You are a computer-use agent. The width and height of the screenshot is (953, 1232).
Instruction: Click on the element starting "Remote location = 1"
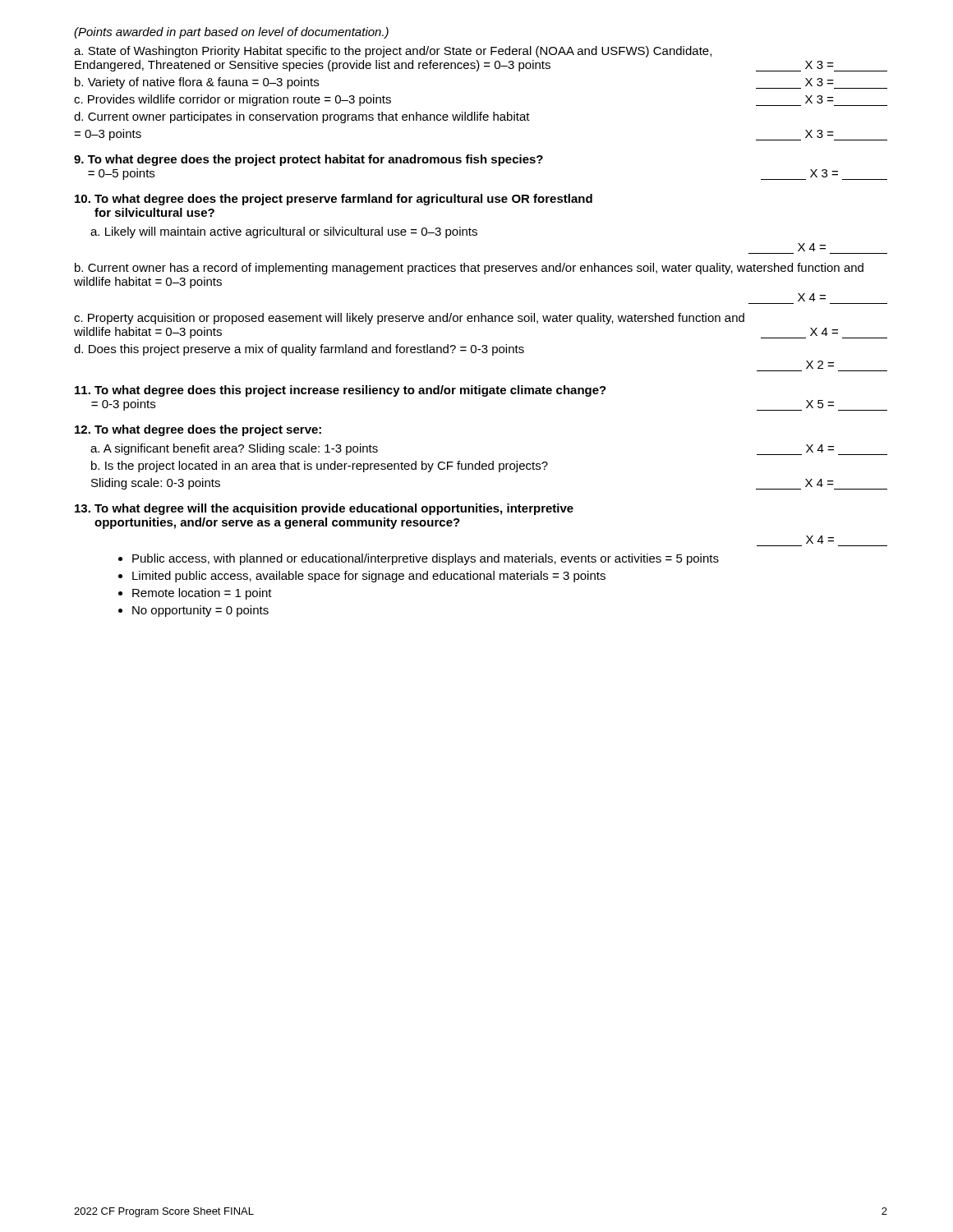tap(201, 593)
